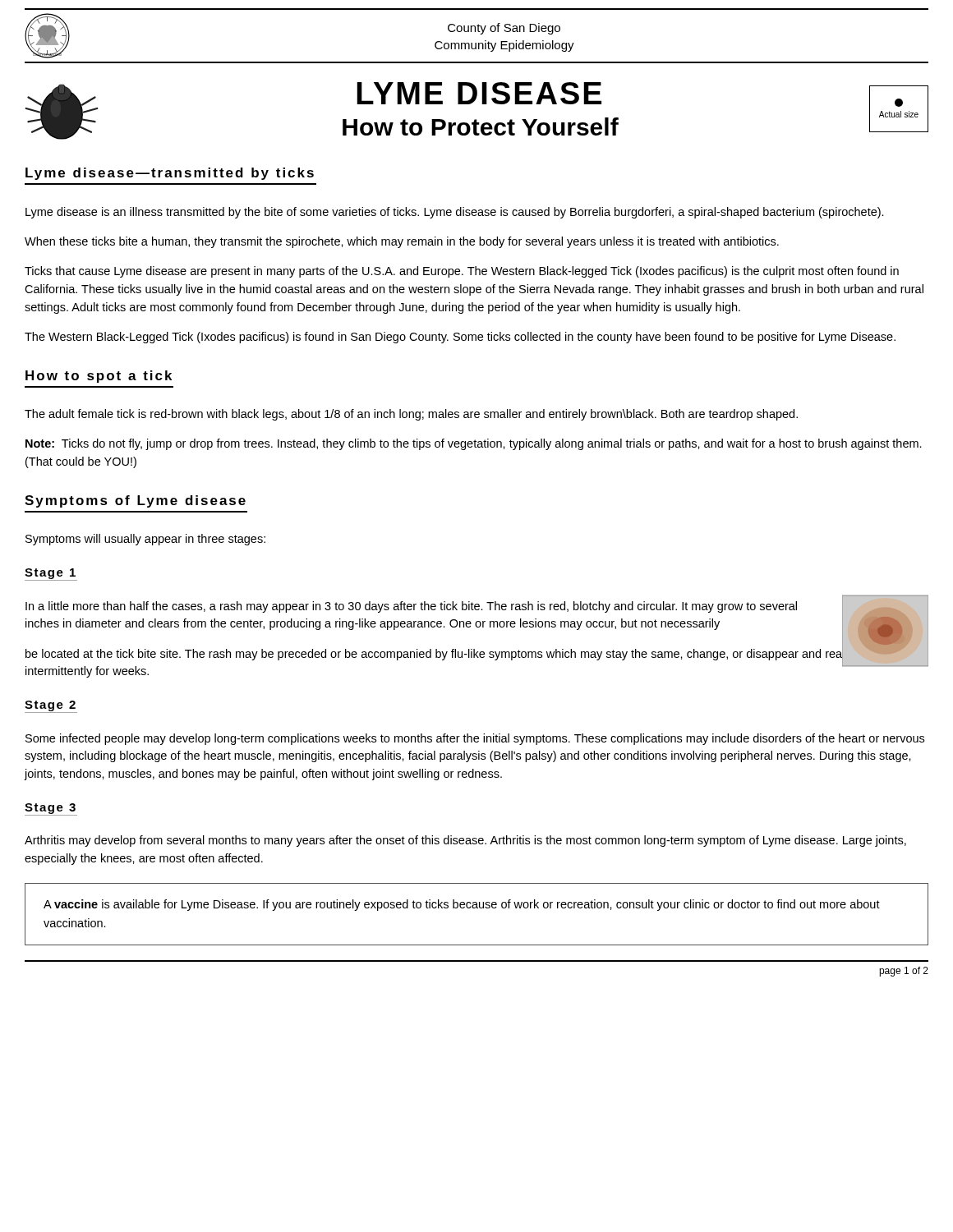Viewport: 953px width, 1232px height.
Task: Locate the text block that reads "Lyme disease is an illness transmitted by"
Action: click(x=476, y=212)
